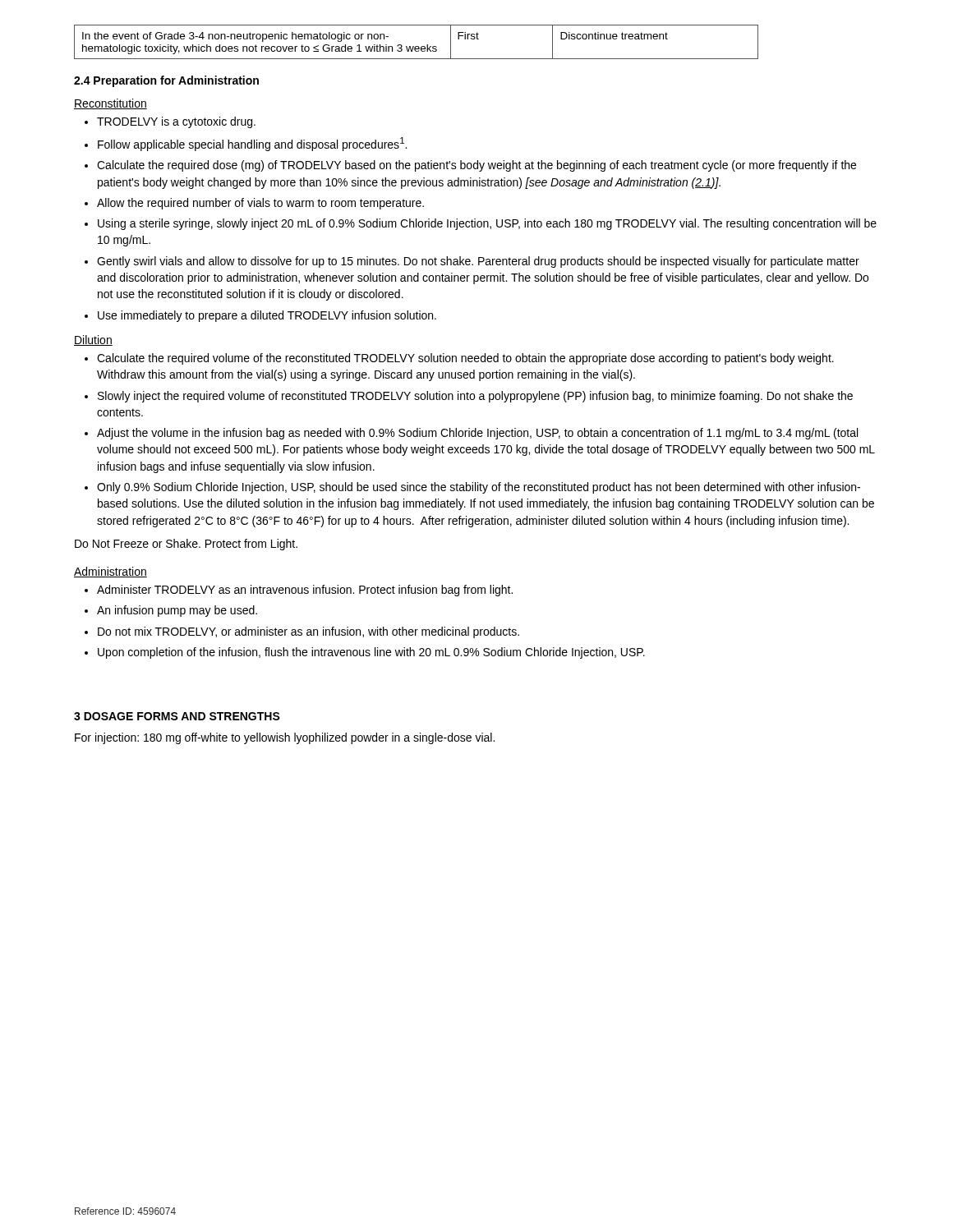Click the passage that begins "Adjust the volume in the"
Viewport: 953px width, 1232px height.
[x=486, y=450]
